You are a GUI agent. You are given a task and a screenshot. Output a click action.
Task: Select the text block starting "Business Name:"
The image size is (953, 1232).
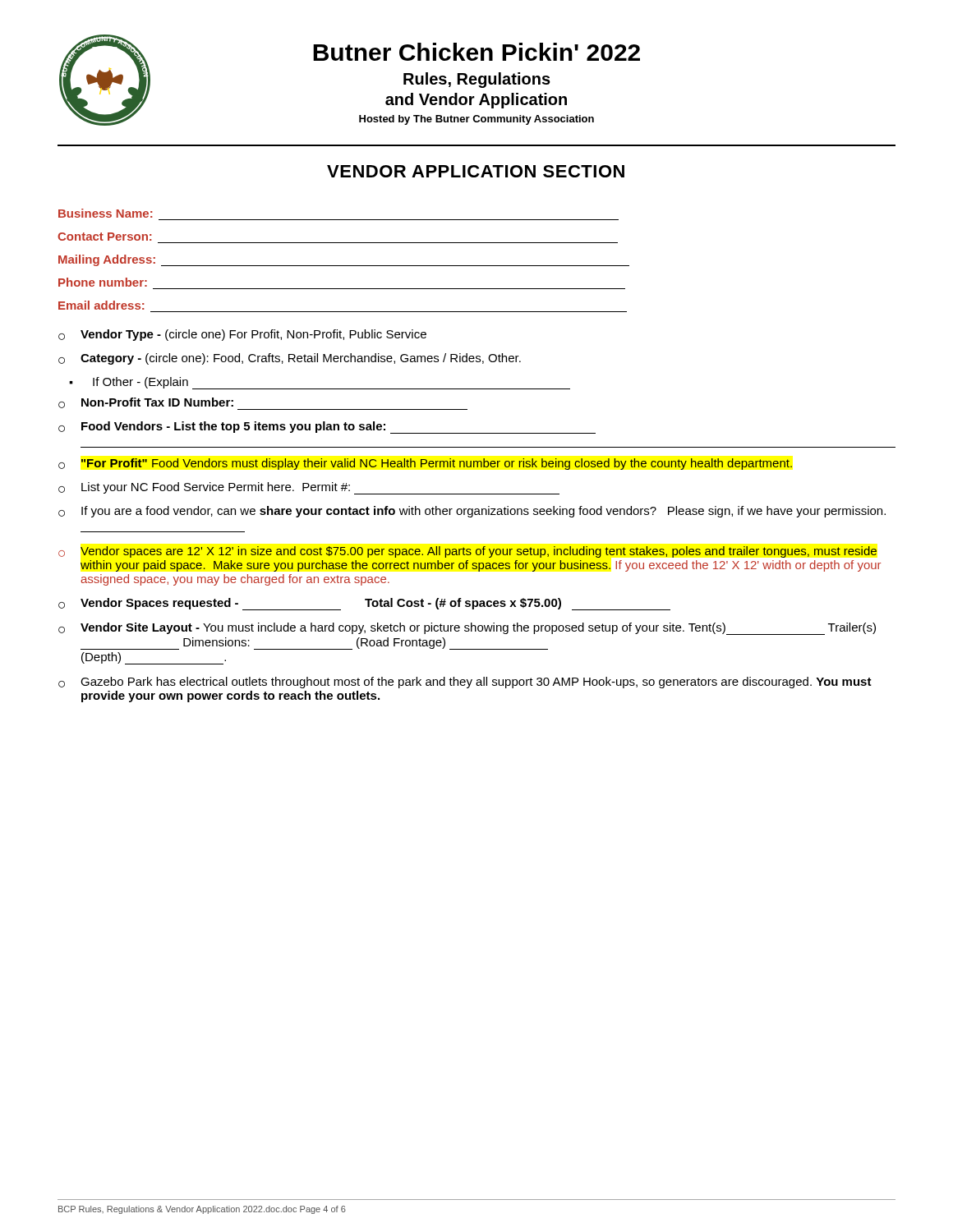(x=338, y=213)
